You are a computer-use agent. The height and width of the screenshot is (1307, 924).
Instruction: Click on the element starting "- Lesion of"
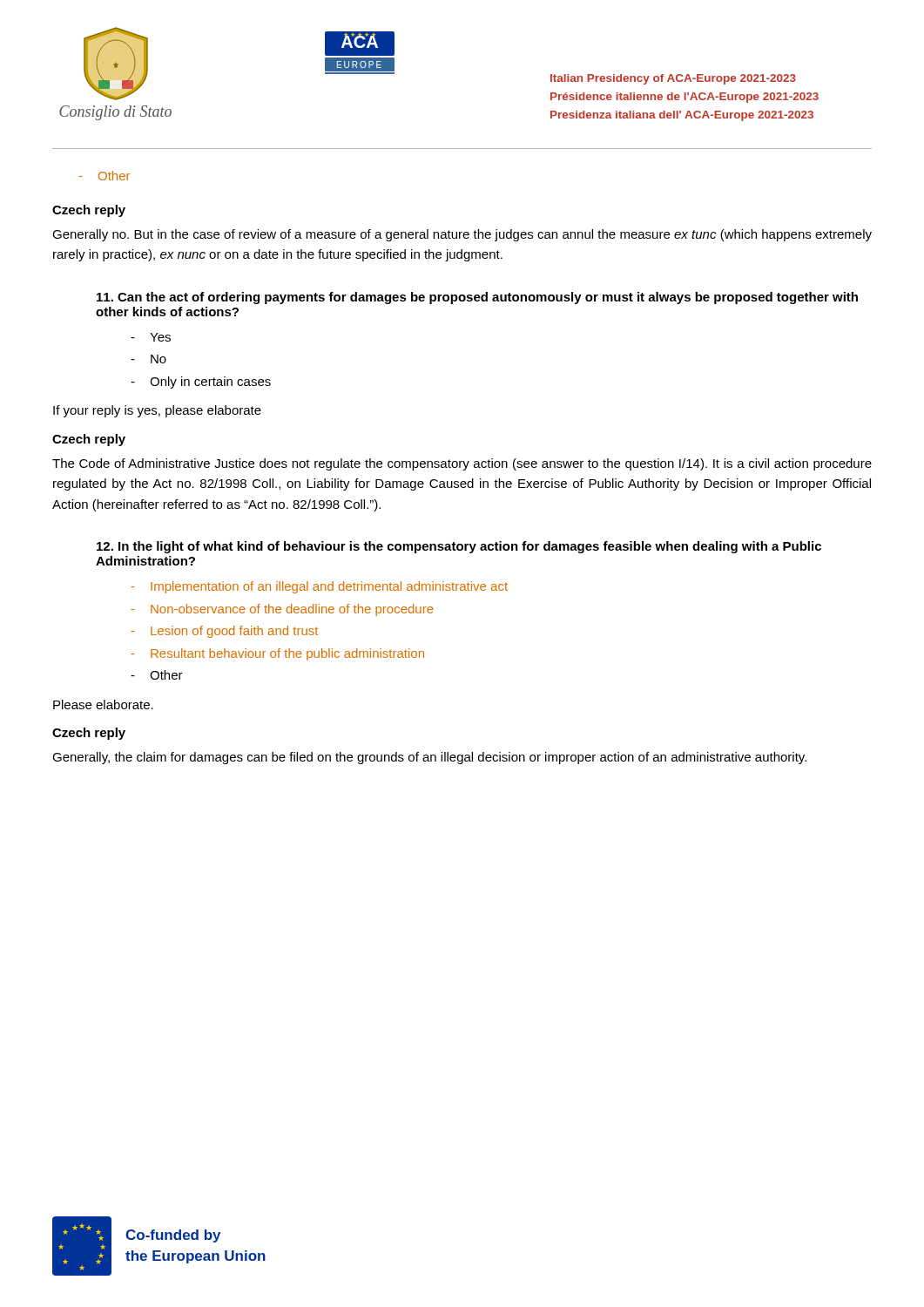click(225, 632)
